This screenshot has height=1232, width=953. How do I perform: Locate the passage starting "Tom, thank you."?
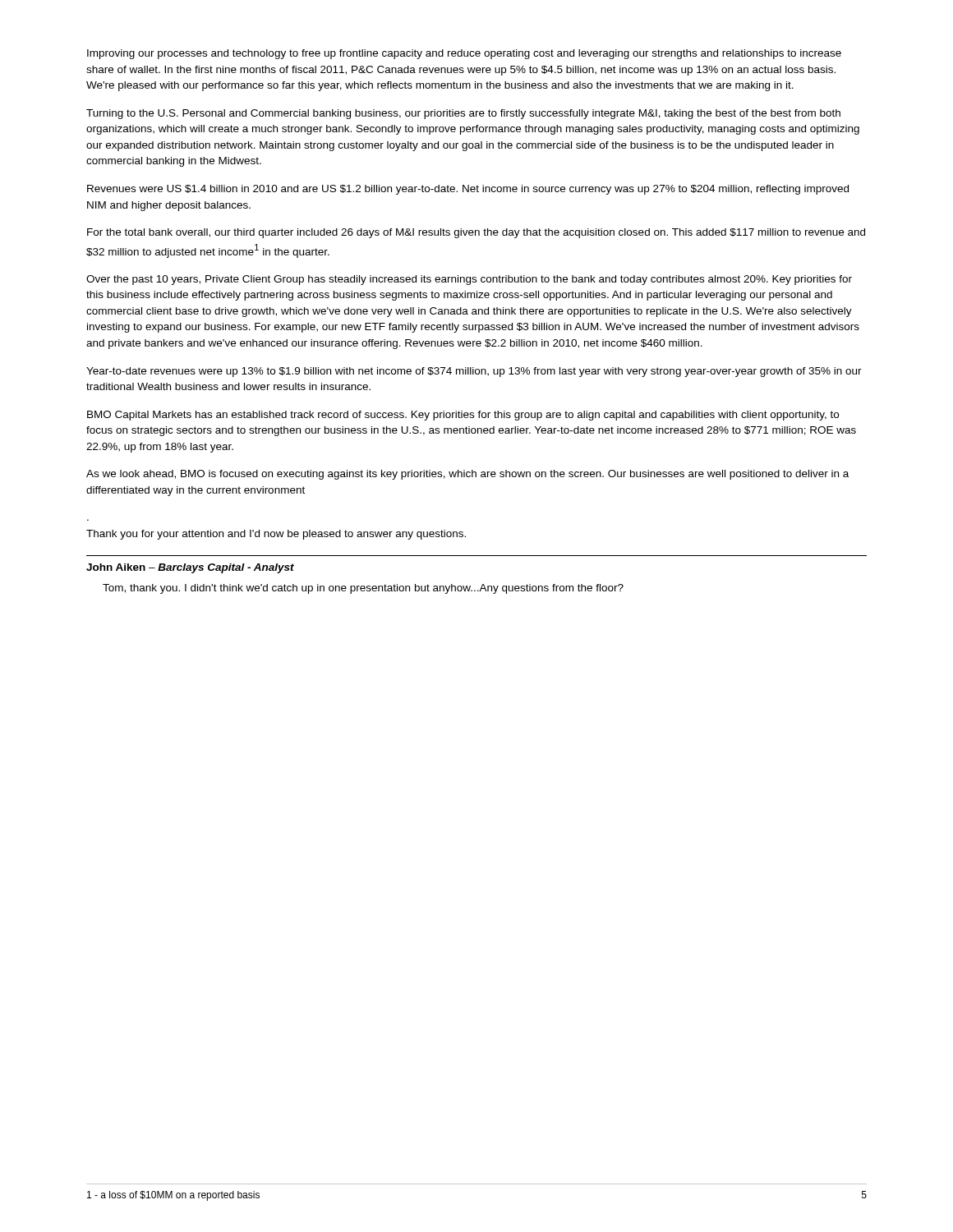point(363,587)
